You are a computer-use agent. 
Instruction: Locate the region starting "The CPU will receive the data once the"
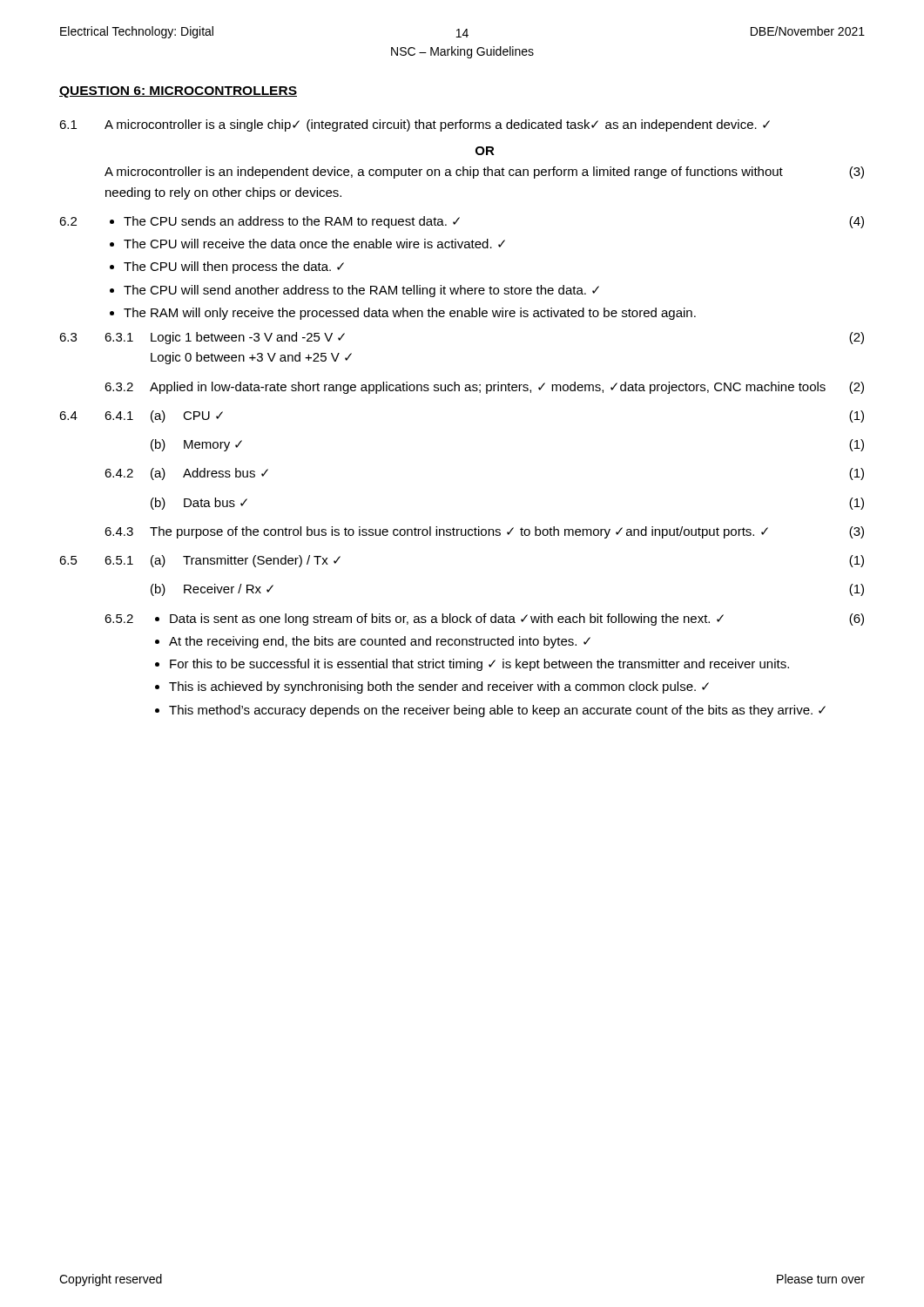tap(316, 244)
